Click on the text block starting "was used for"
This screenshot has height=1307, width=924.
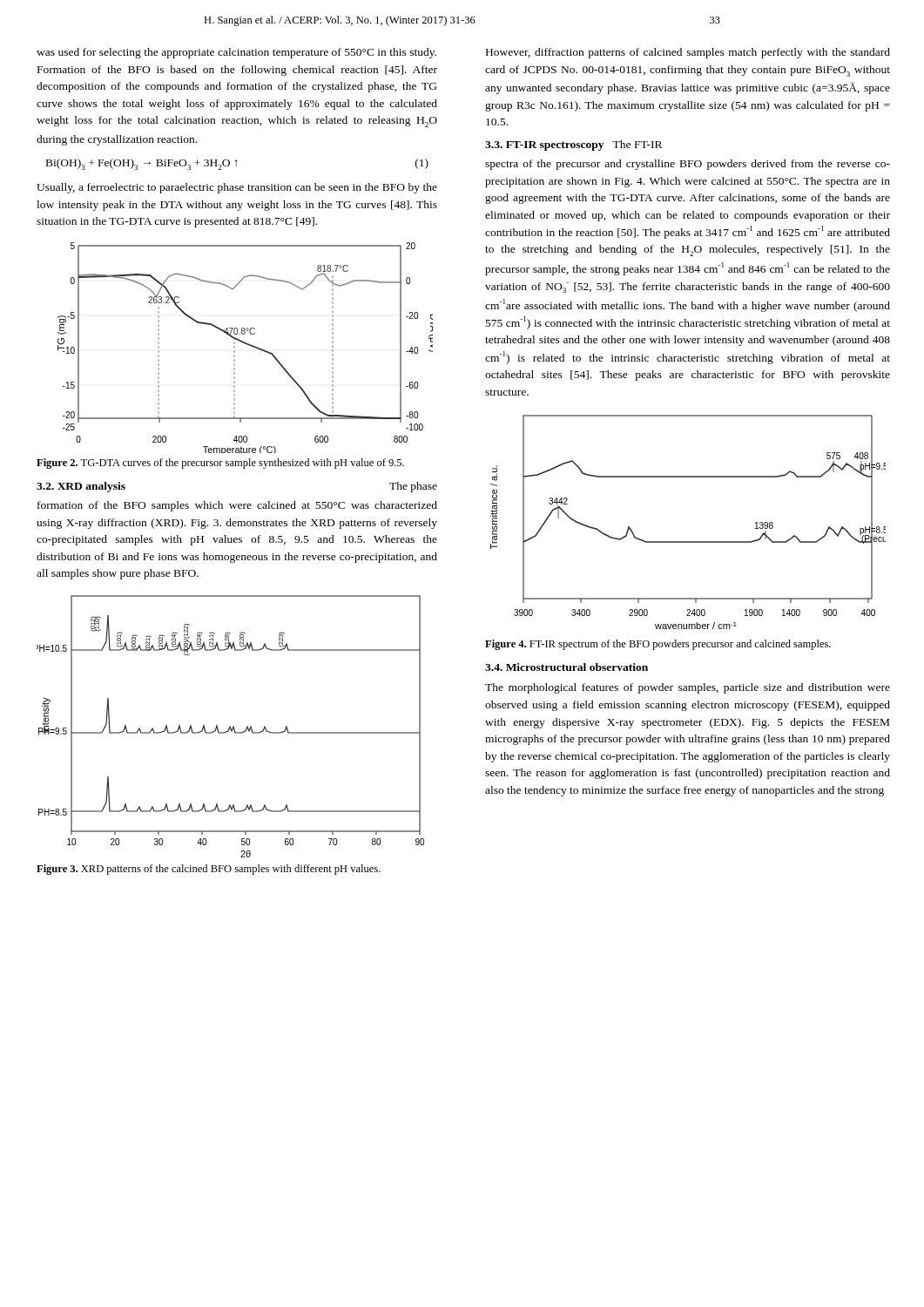coord(237,95)
